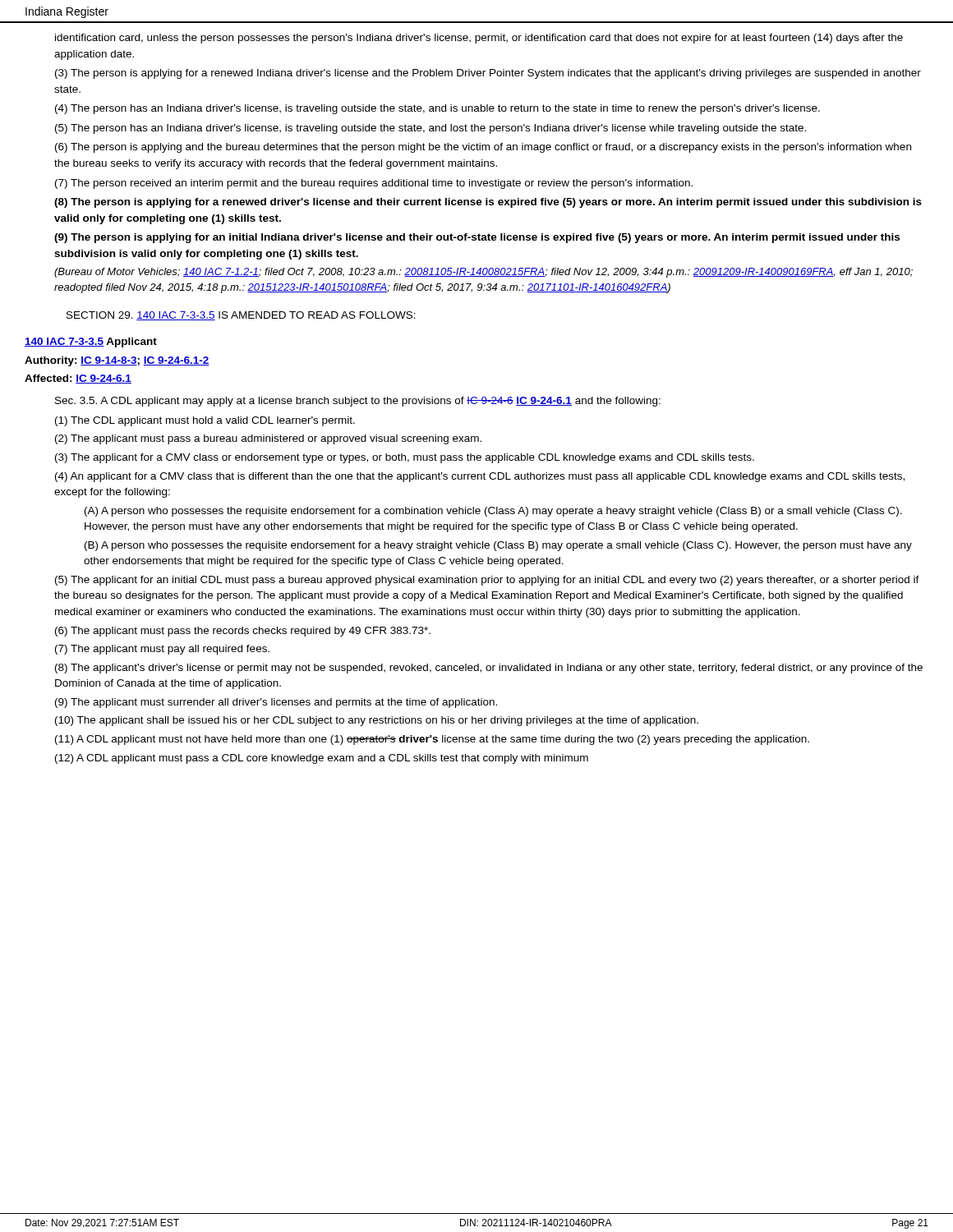
Task: Click on the text starting "identification card, unless the person"
Action: pos(479,45)
